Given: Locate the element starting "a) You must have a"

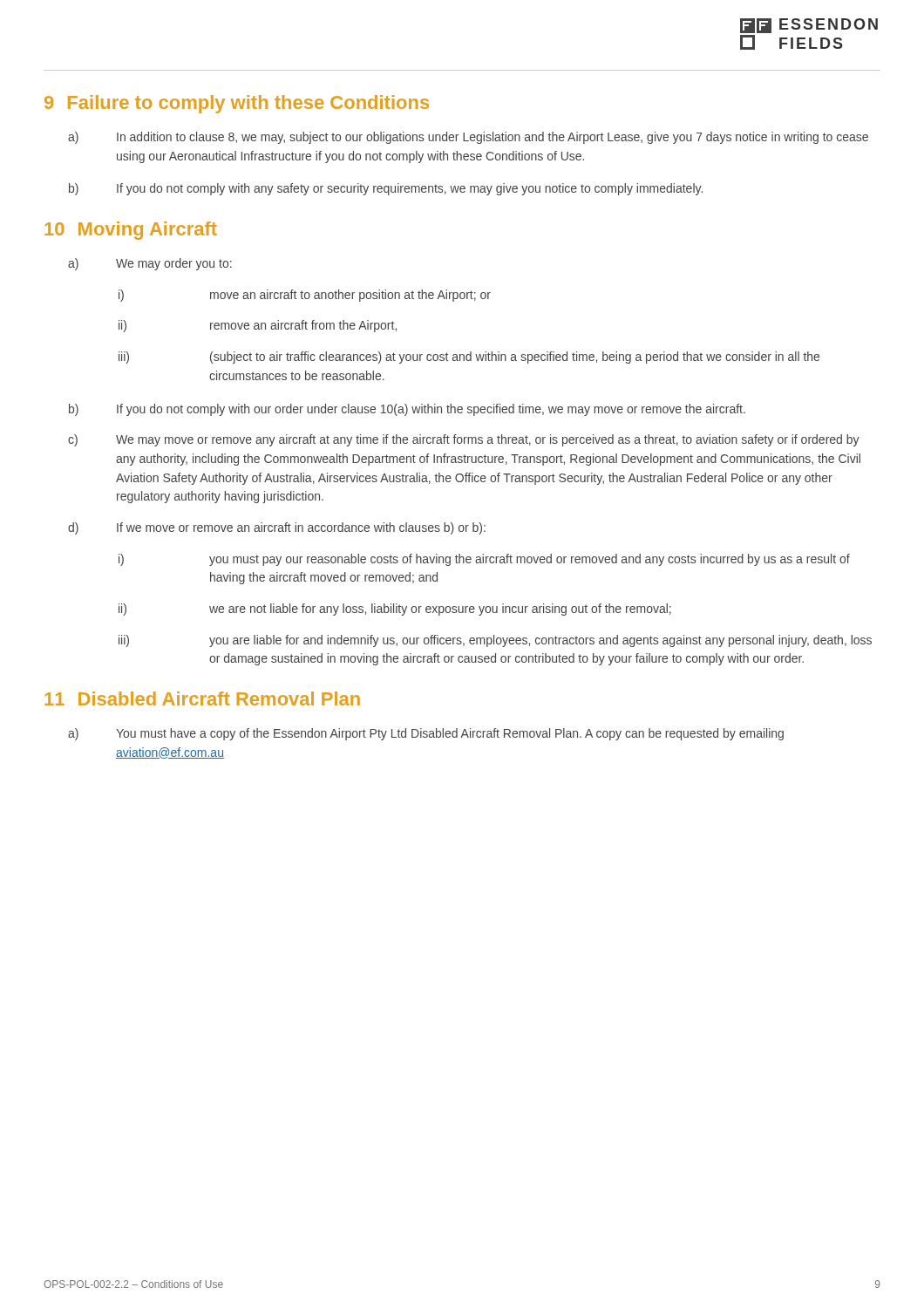Looking at the screenshot, I should click(462, 744).
